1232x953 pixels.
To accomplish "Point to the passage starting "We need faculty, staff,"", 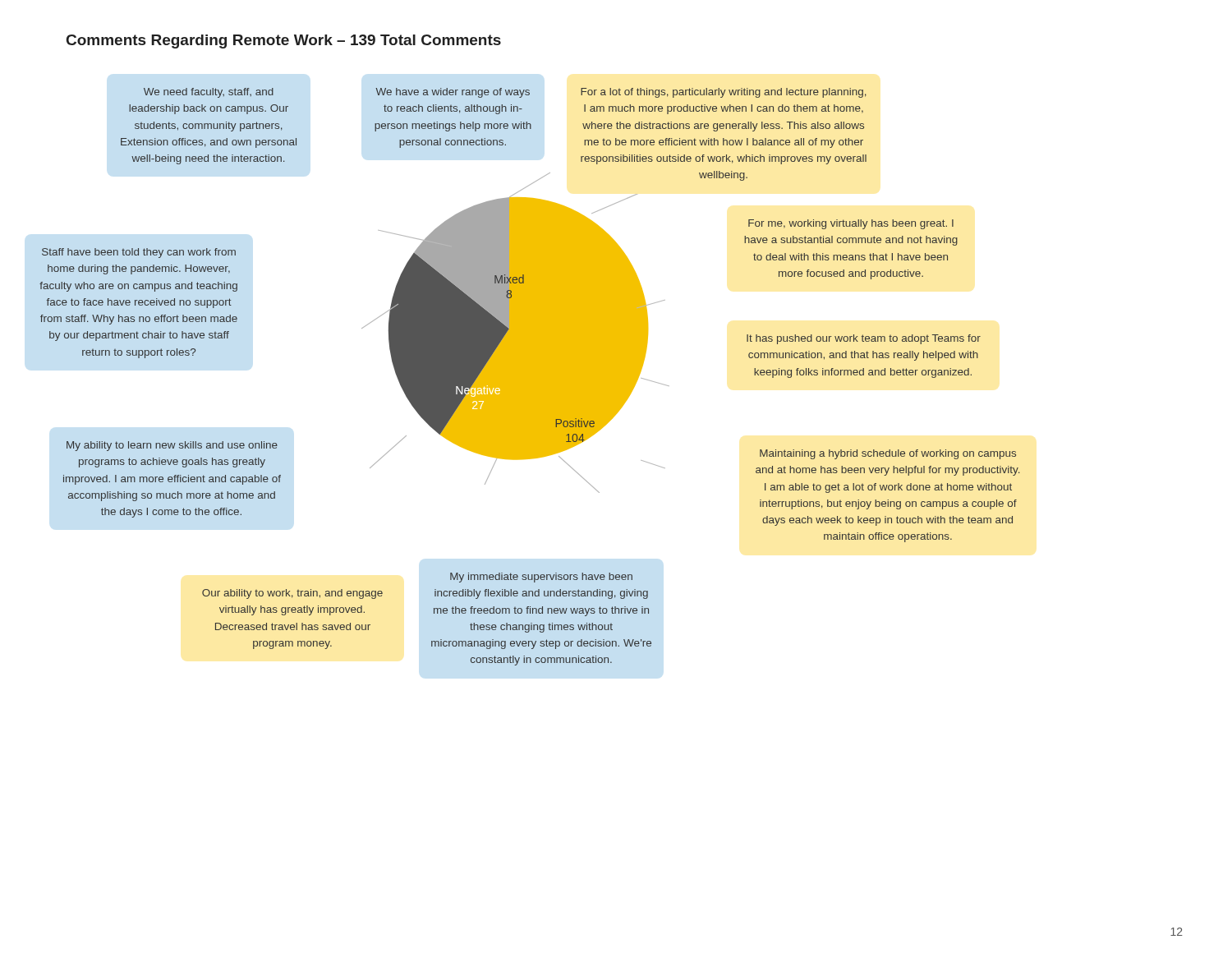I will (209, 125).
